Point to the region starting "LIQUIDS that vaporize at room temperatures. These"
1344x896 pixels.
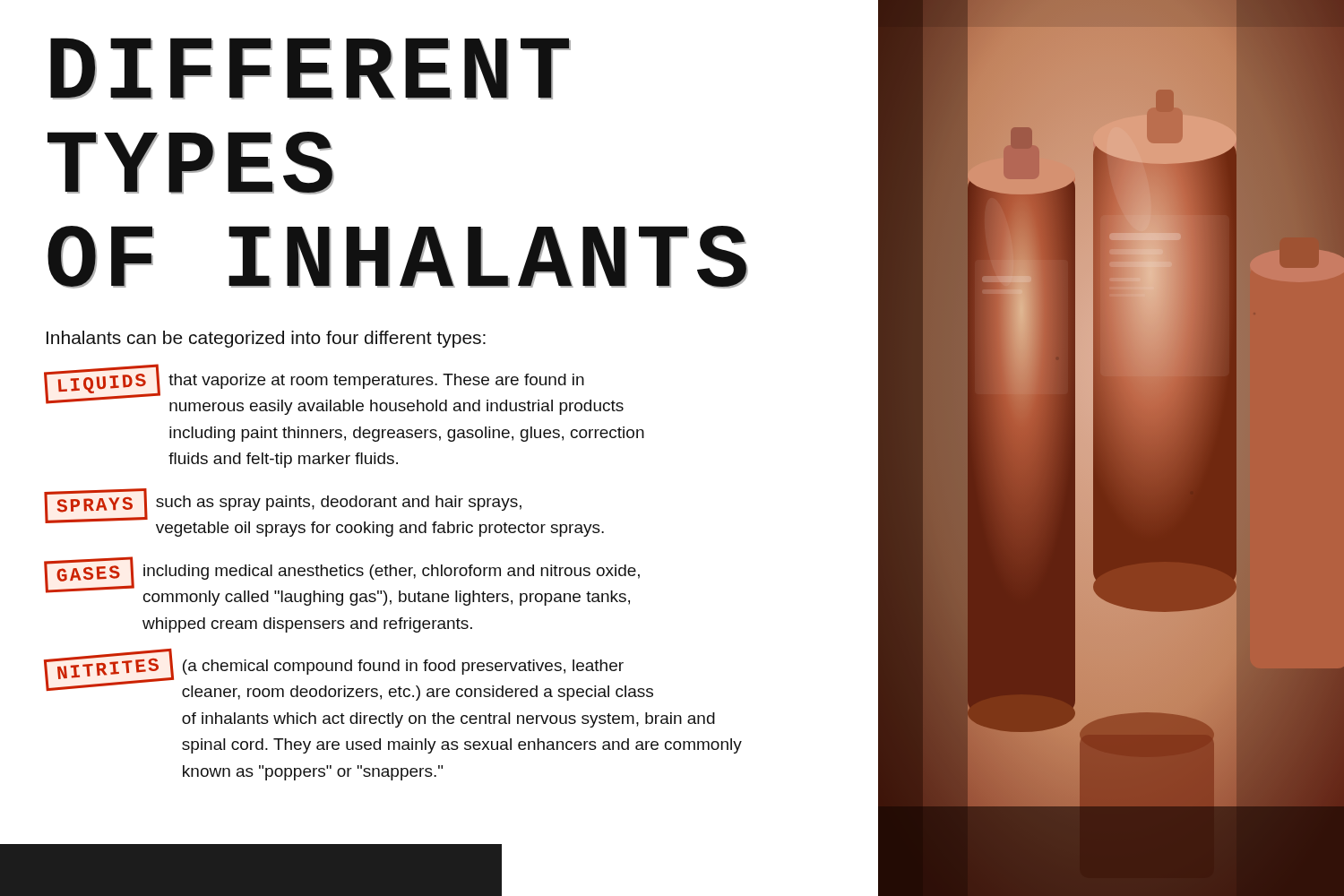(444, 419)
